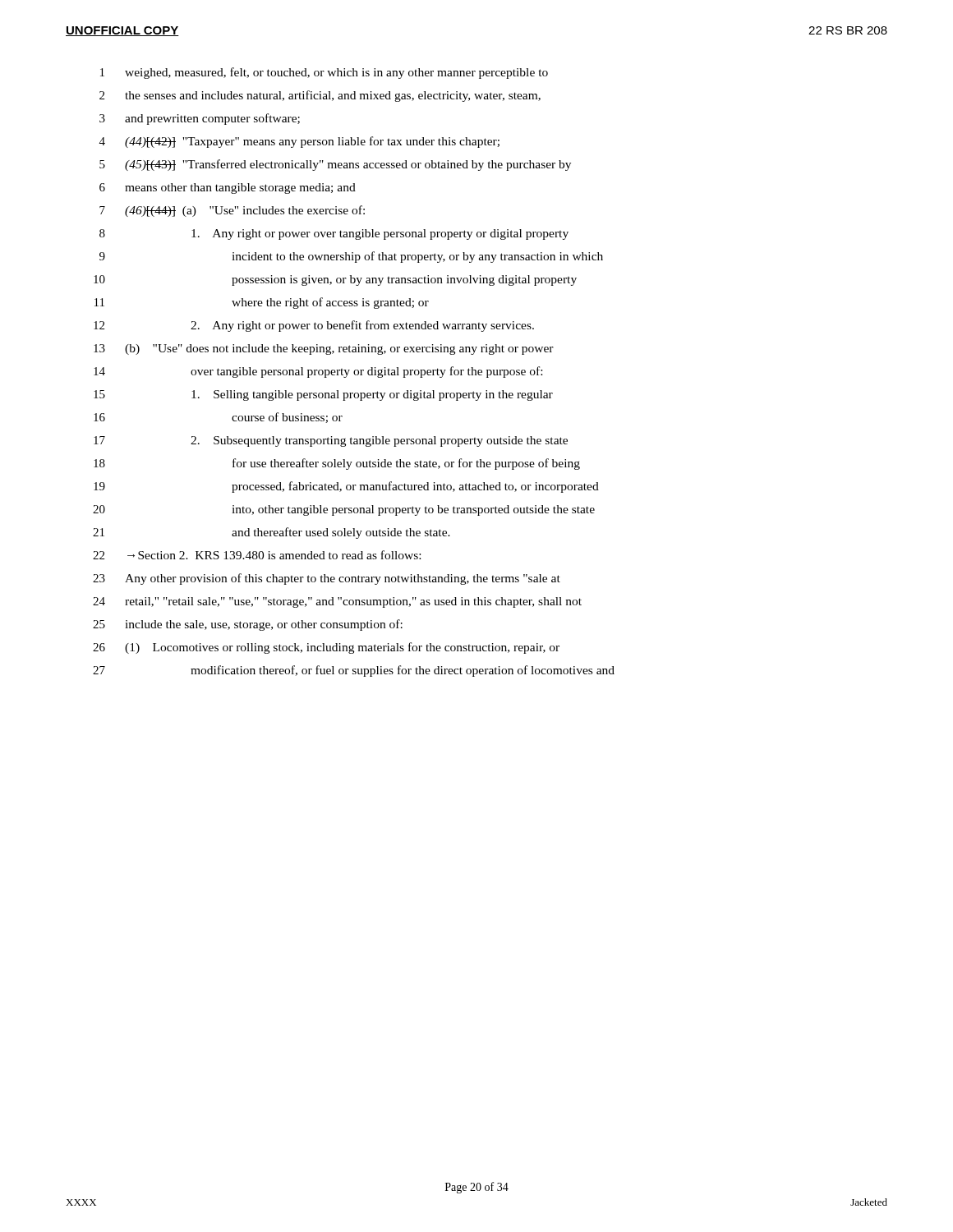Where is the passage that starts "15 1. Selling tangible personal property or"?
The width and height of the screenshot is (953, 1232).
point(476,394)
